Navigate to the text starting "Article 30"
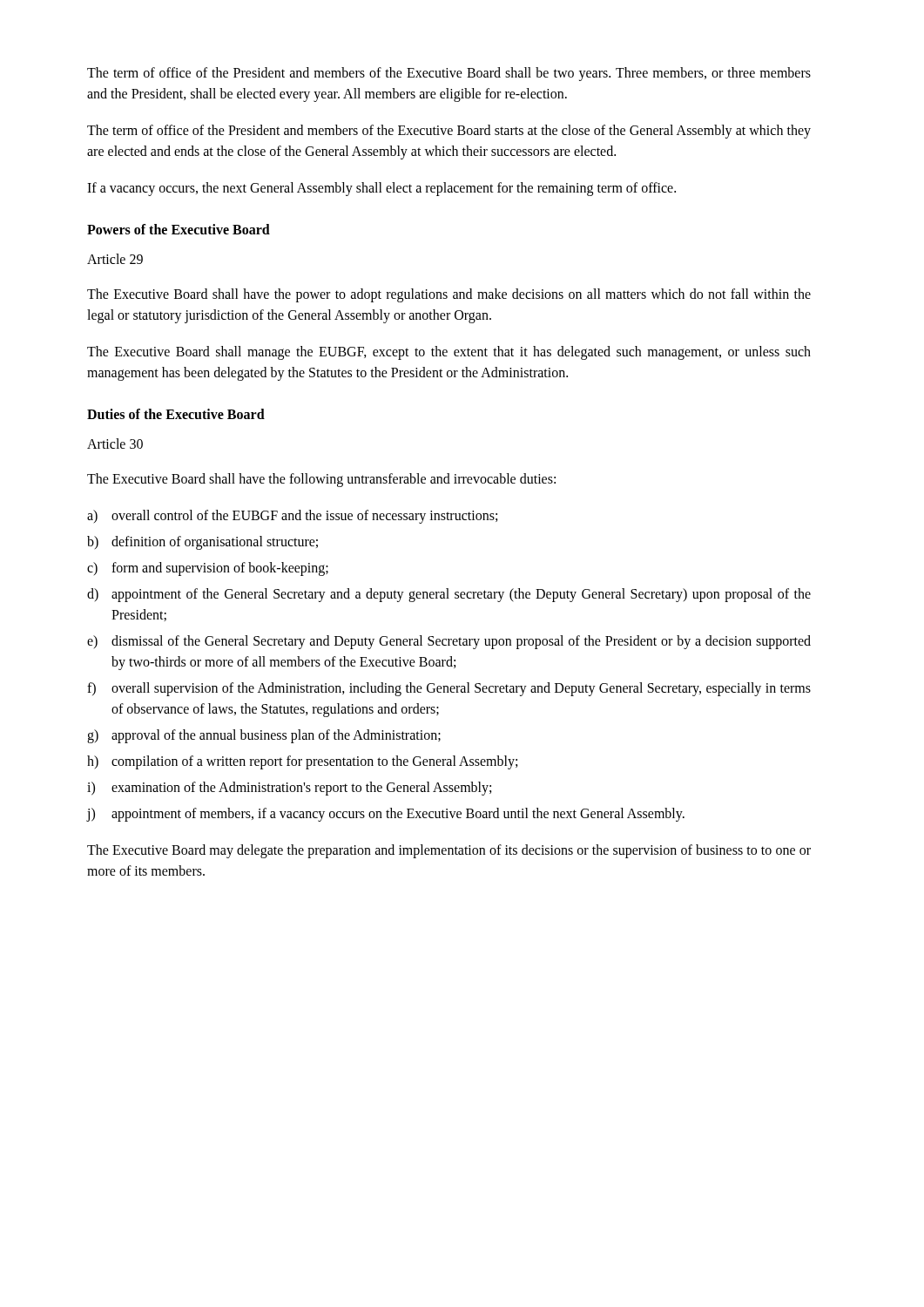The image size is (924, 1307). (115, 444)
